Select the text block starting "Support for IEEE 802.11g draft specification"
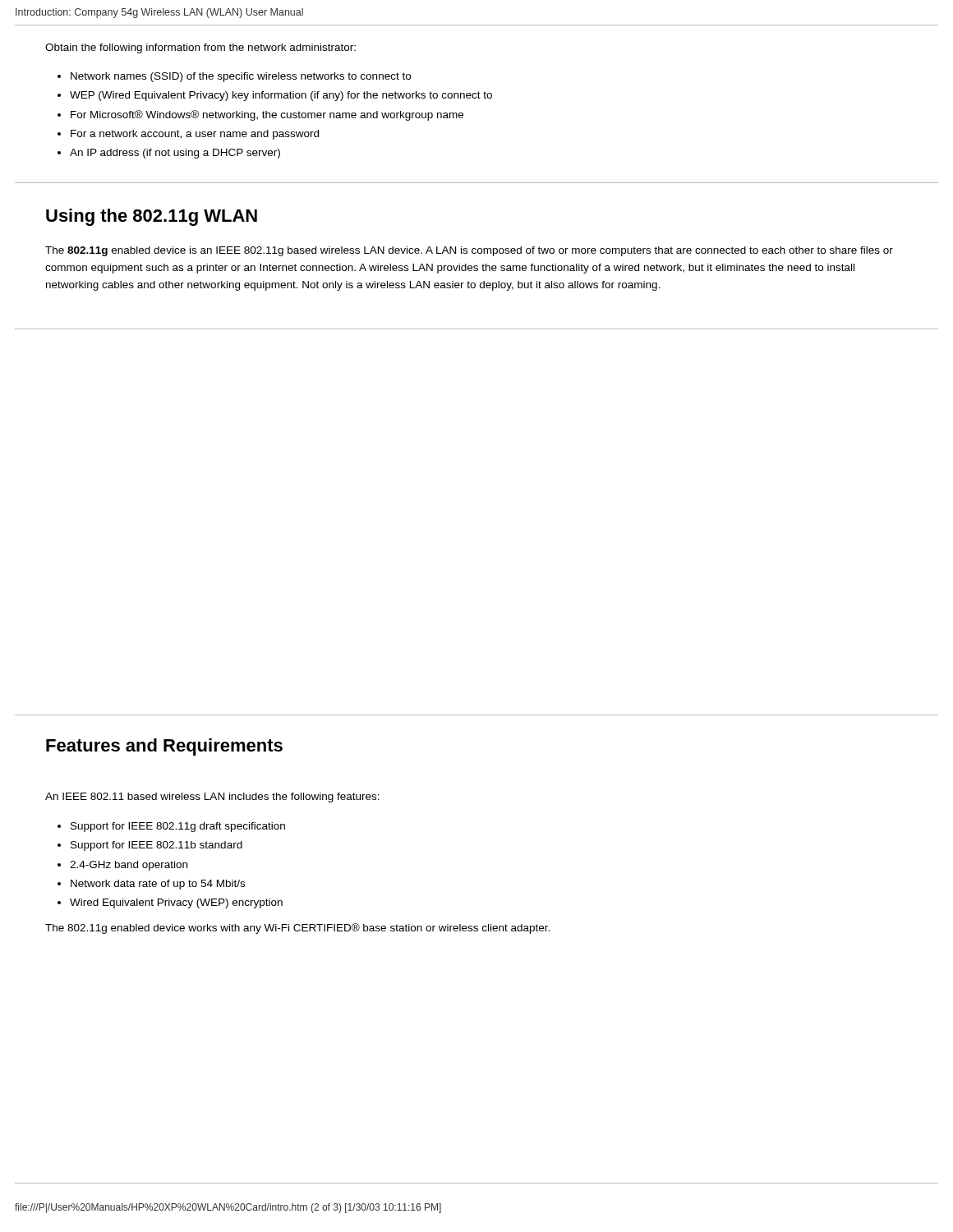Screen dimensions: 1232x953 coord(178,826)
